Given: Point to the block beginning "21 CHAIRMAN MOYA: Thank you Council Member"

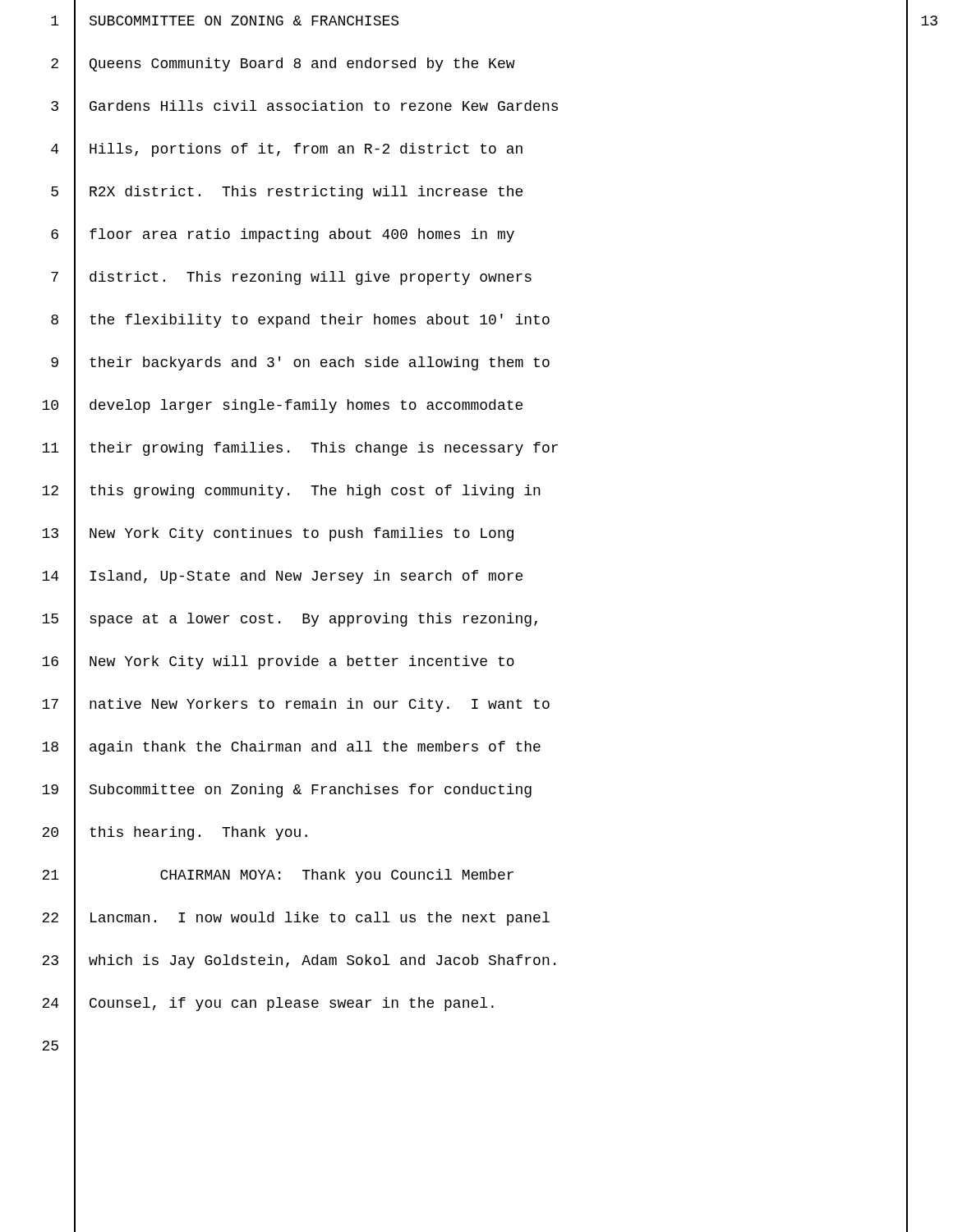Looking at the screenshot, I should (x=476, y=940).
